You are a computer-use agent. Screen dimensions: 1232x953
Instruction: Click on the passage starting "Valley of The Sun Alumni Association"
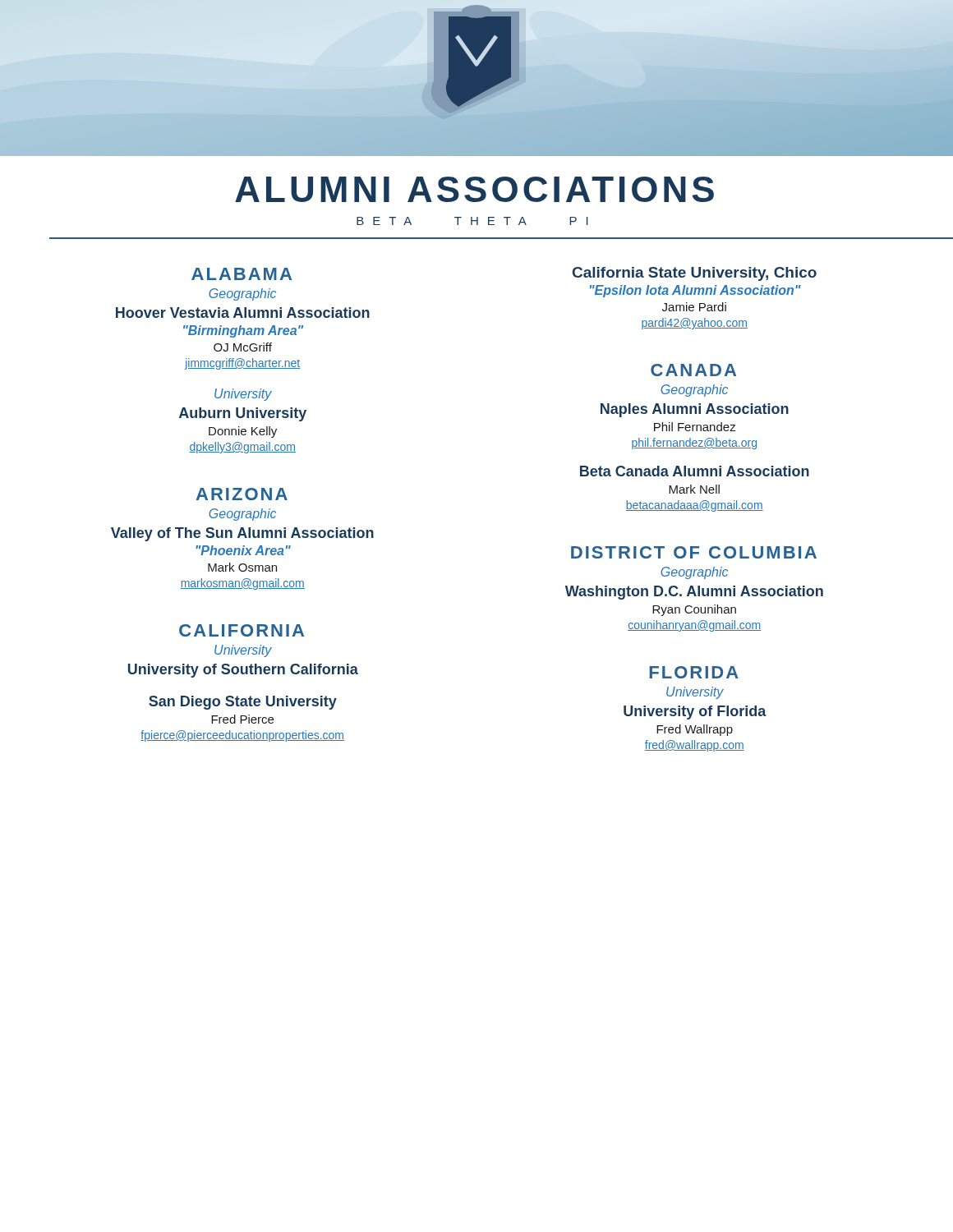242,533
